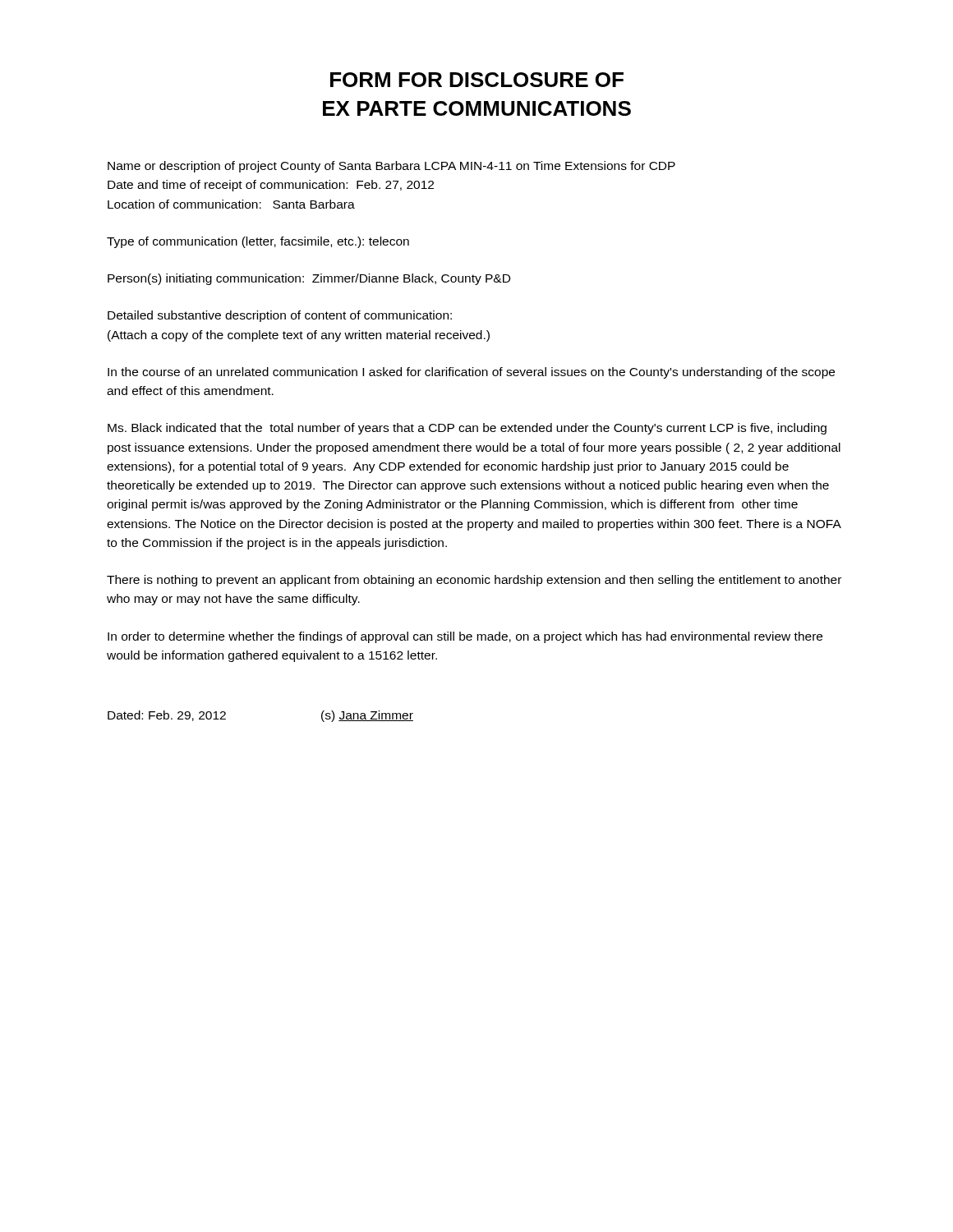Select the text block that says "Detailed substantive description of"

[299, 325]
